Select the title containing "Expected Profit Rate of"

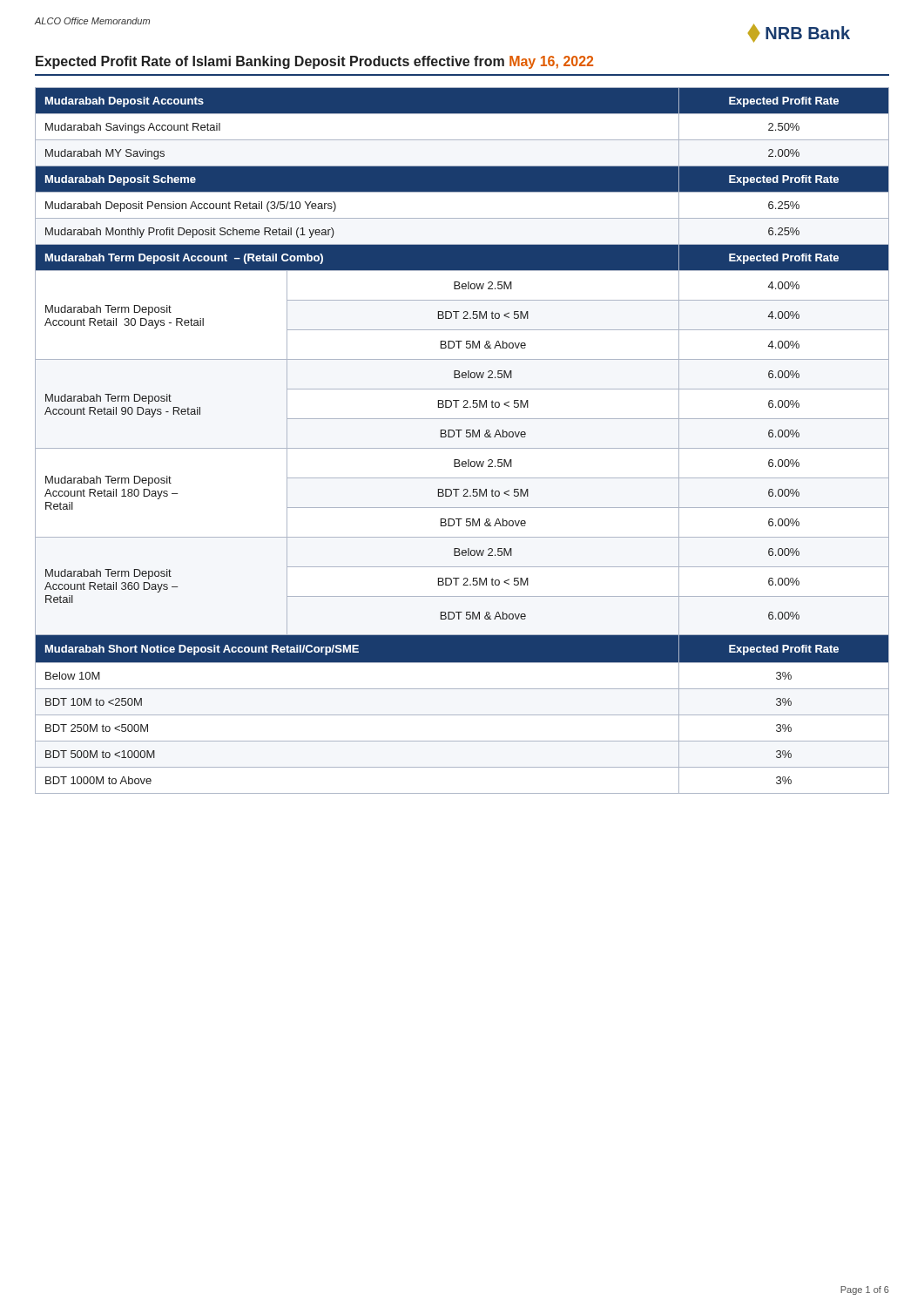(314, 61)
